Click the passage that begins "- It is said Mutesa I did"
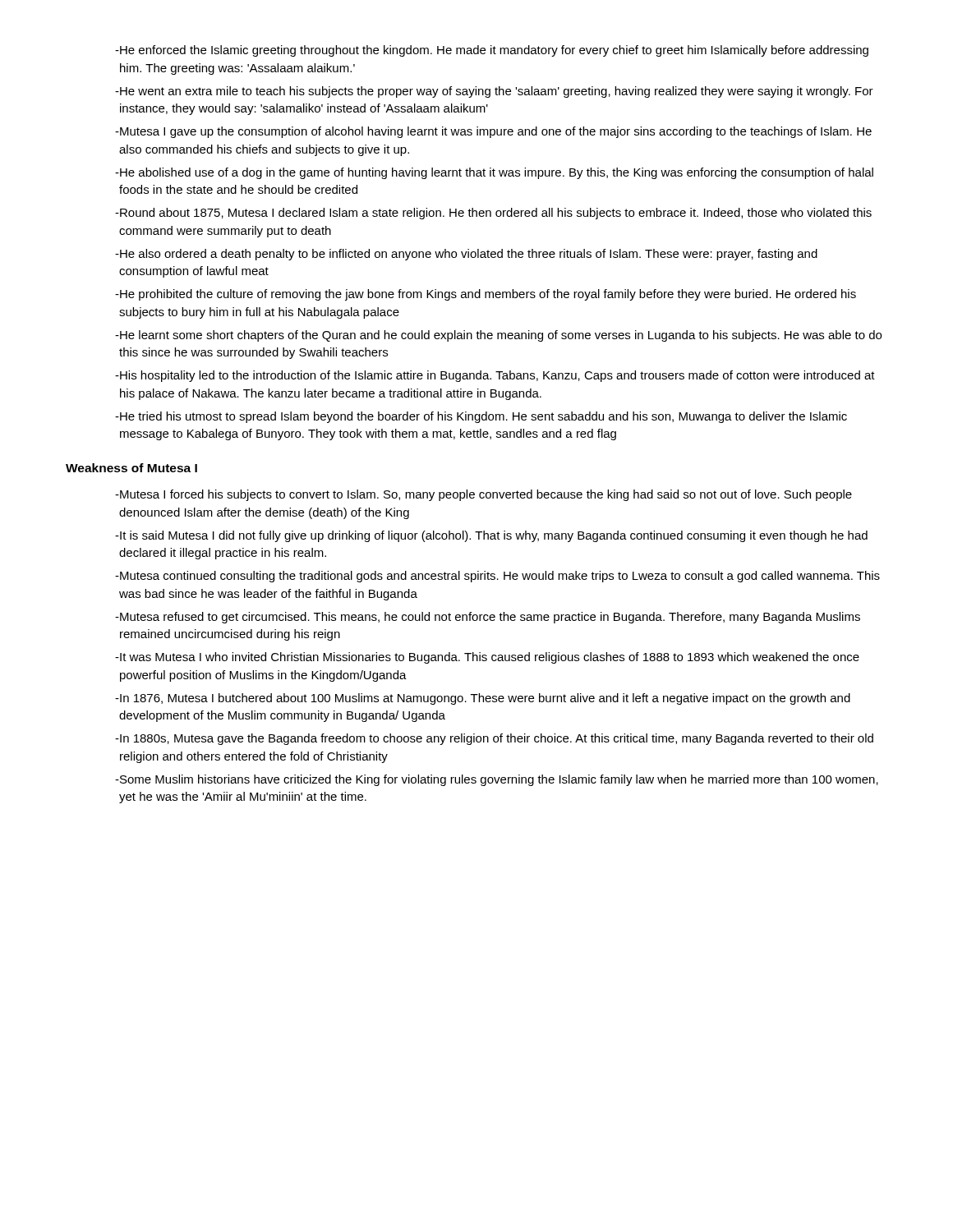Viewport: 953px width, 1232px height. (x=476, y=544)
